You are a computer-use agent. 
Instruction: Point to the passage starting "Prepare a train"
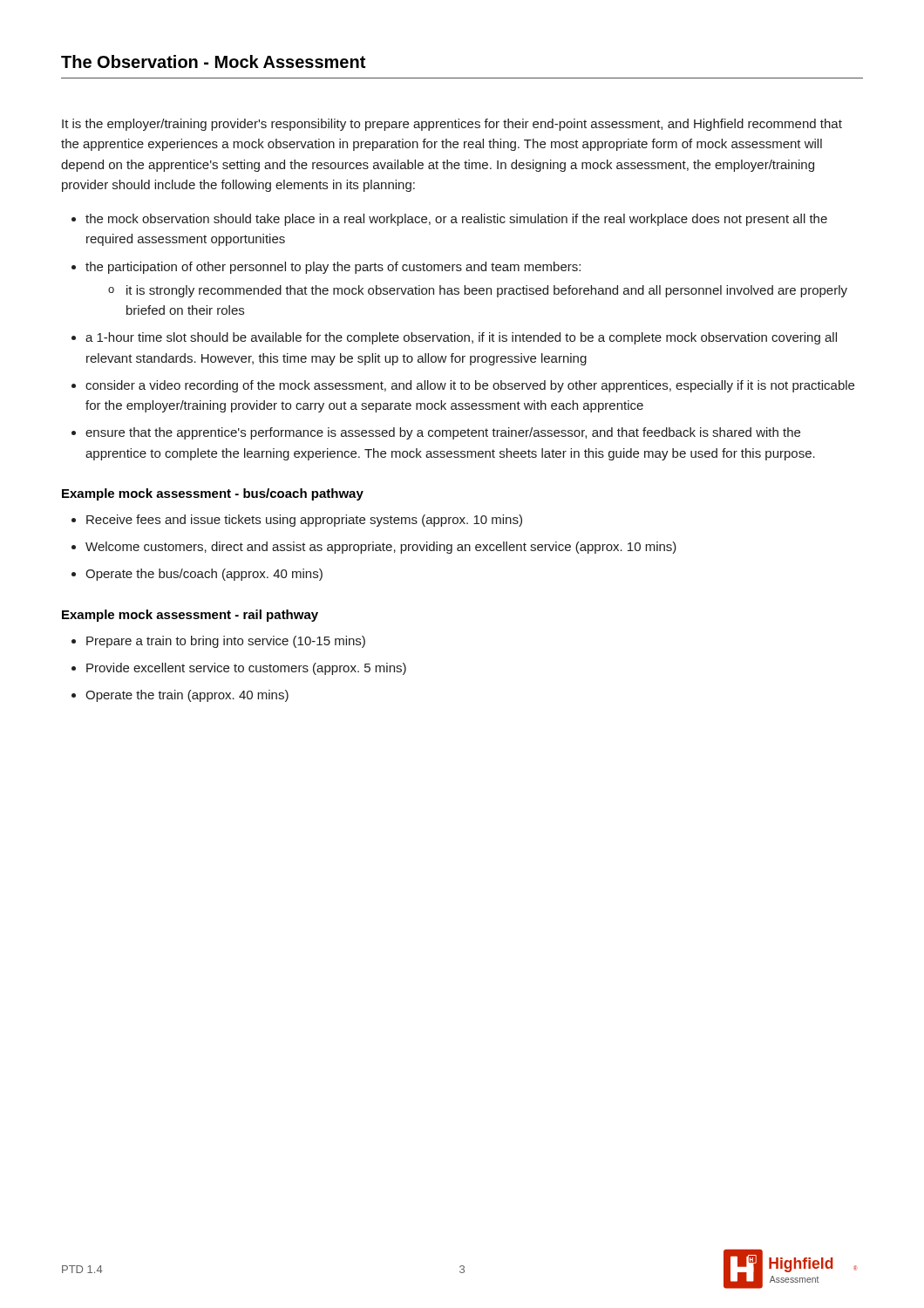(x=226, y=640)
